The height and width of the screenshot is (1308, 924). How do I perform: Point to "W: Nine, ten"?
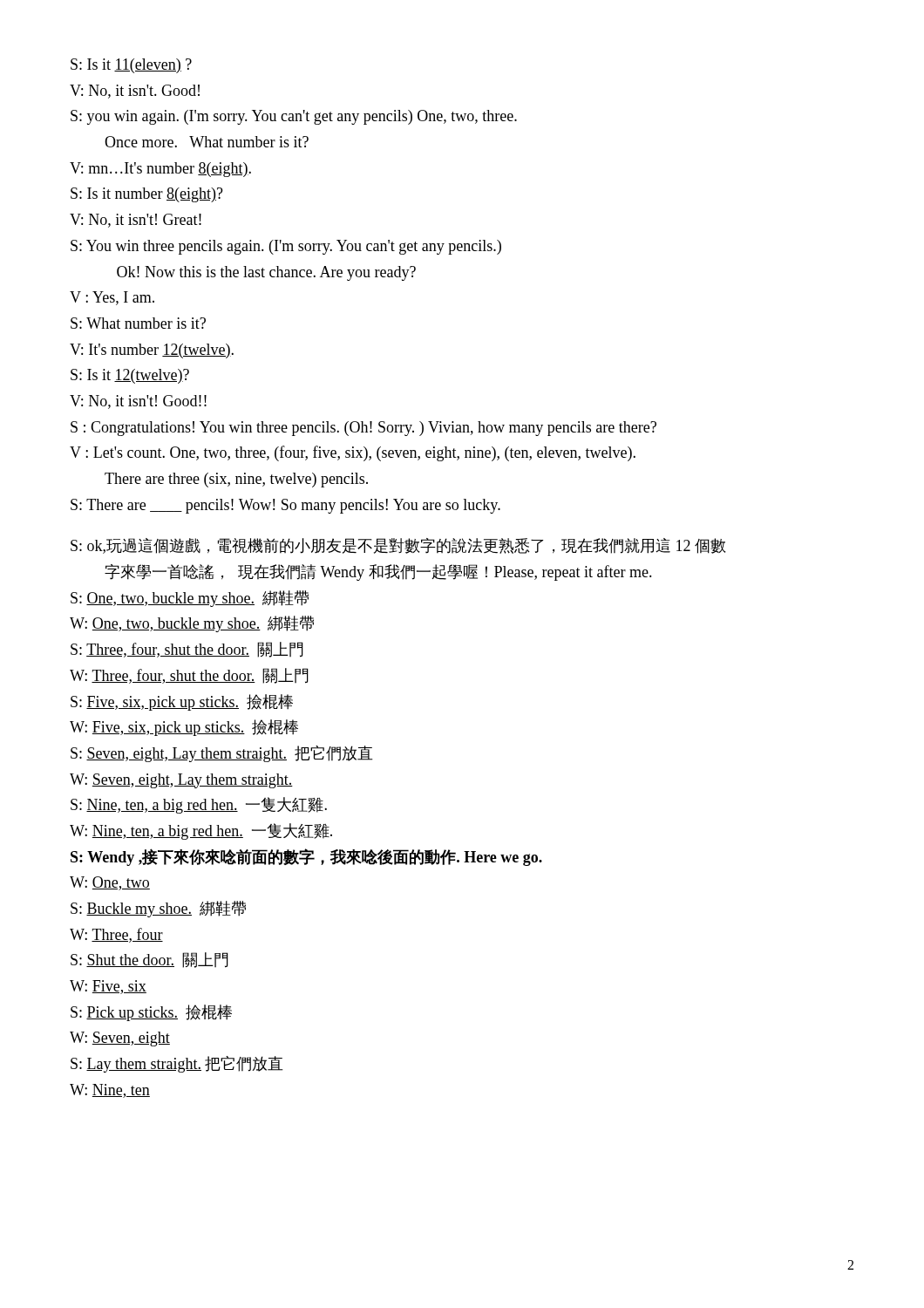point(110,1090)
